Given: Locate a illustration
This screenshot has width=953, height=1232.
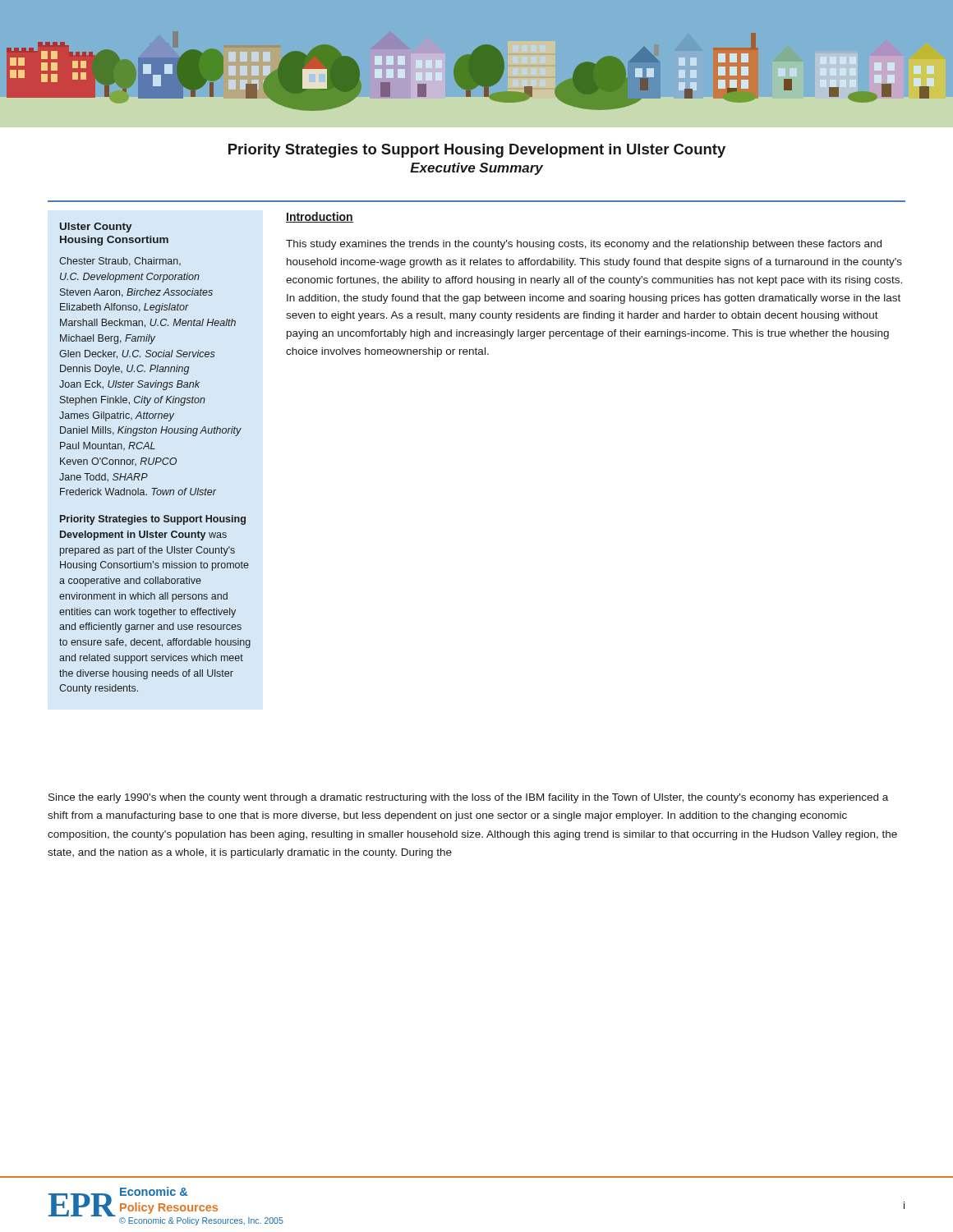Looking at the screenshot, I should tap(476, 64).
